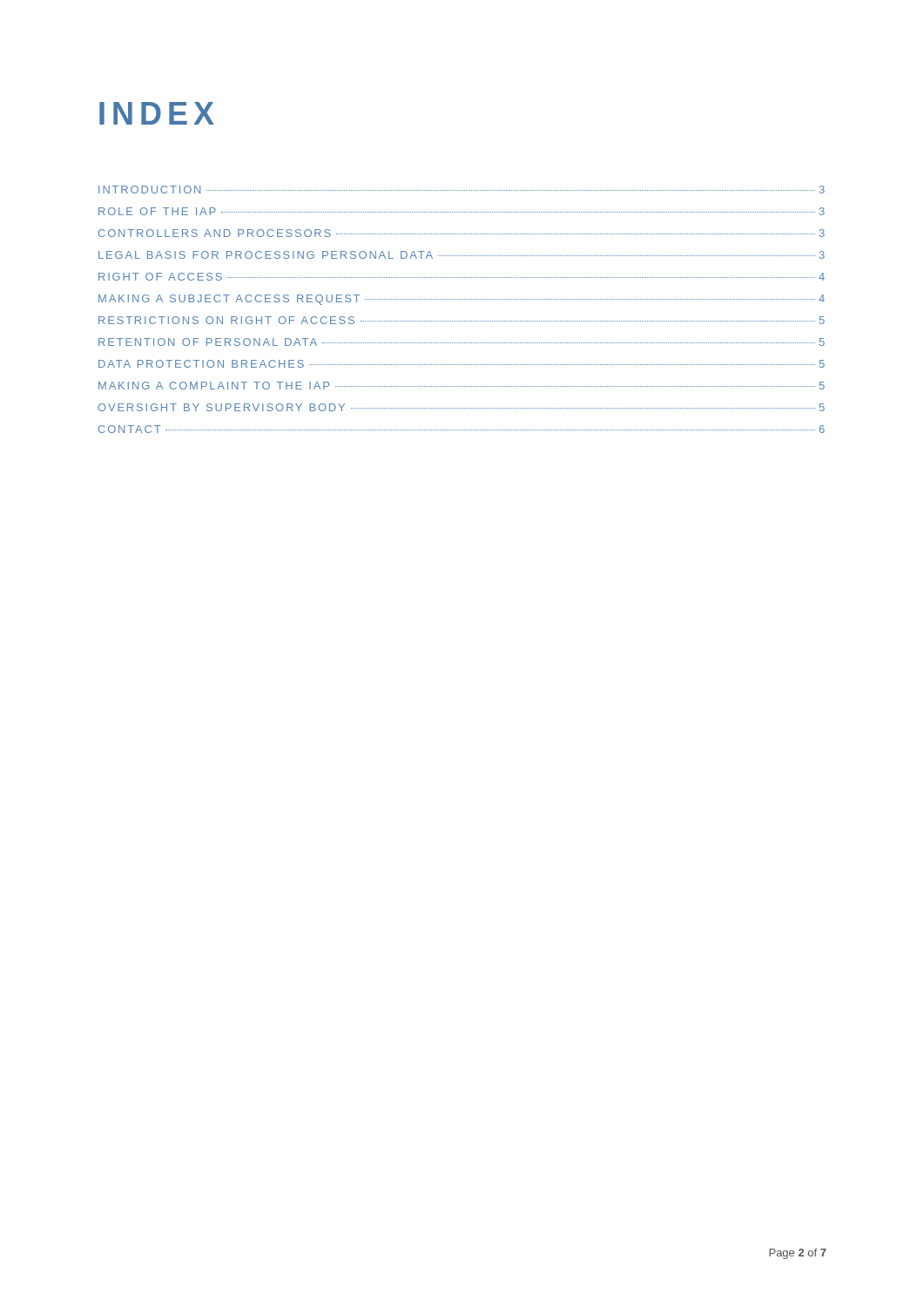Navigate to the text block starting "OVERSIGHT BY SUPERVISORY BODY"
The height and width of the screenshot is (1307, 924).
pos(462,407)
